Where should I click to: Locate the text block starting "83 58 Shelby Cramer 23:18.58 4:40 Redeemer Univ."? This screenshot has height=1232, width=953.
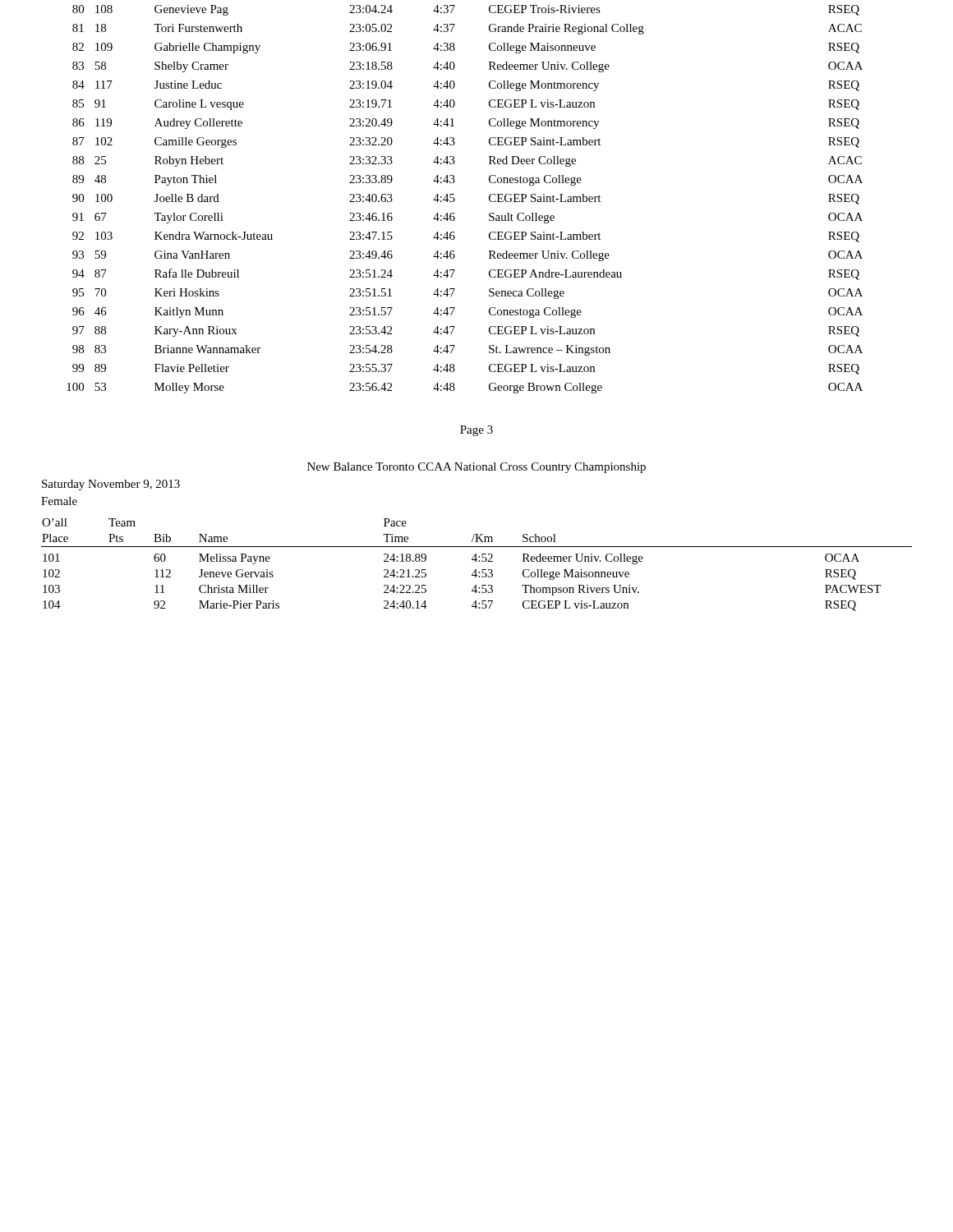click(x=83, y=67)
